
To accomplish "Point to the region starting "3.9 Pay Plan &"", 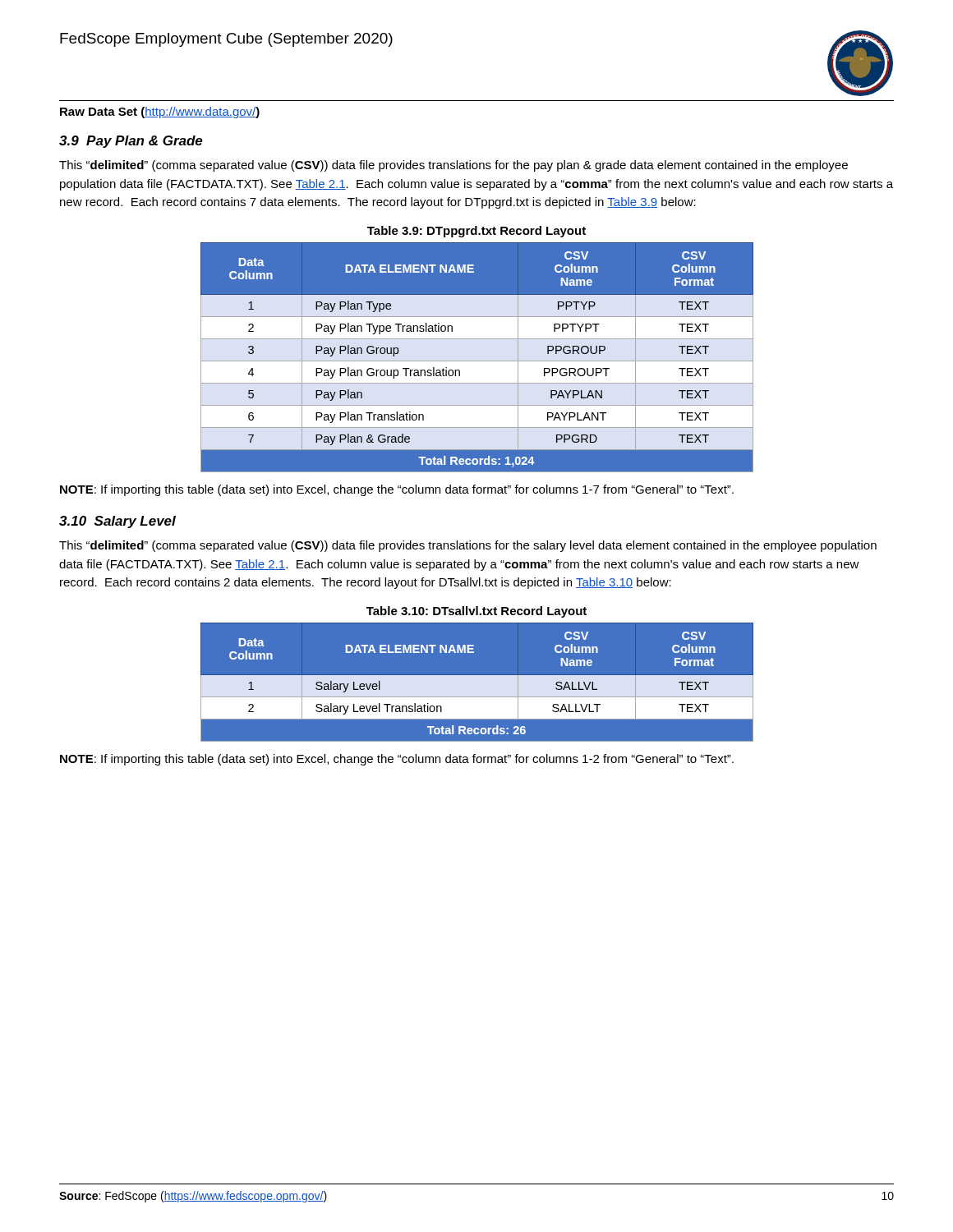I will click(131, 141).
